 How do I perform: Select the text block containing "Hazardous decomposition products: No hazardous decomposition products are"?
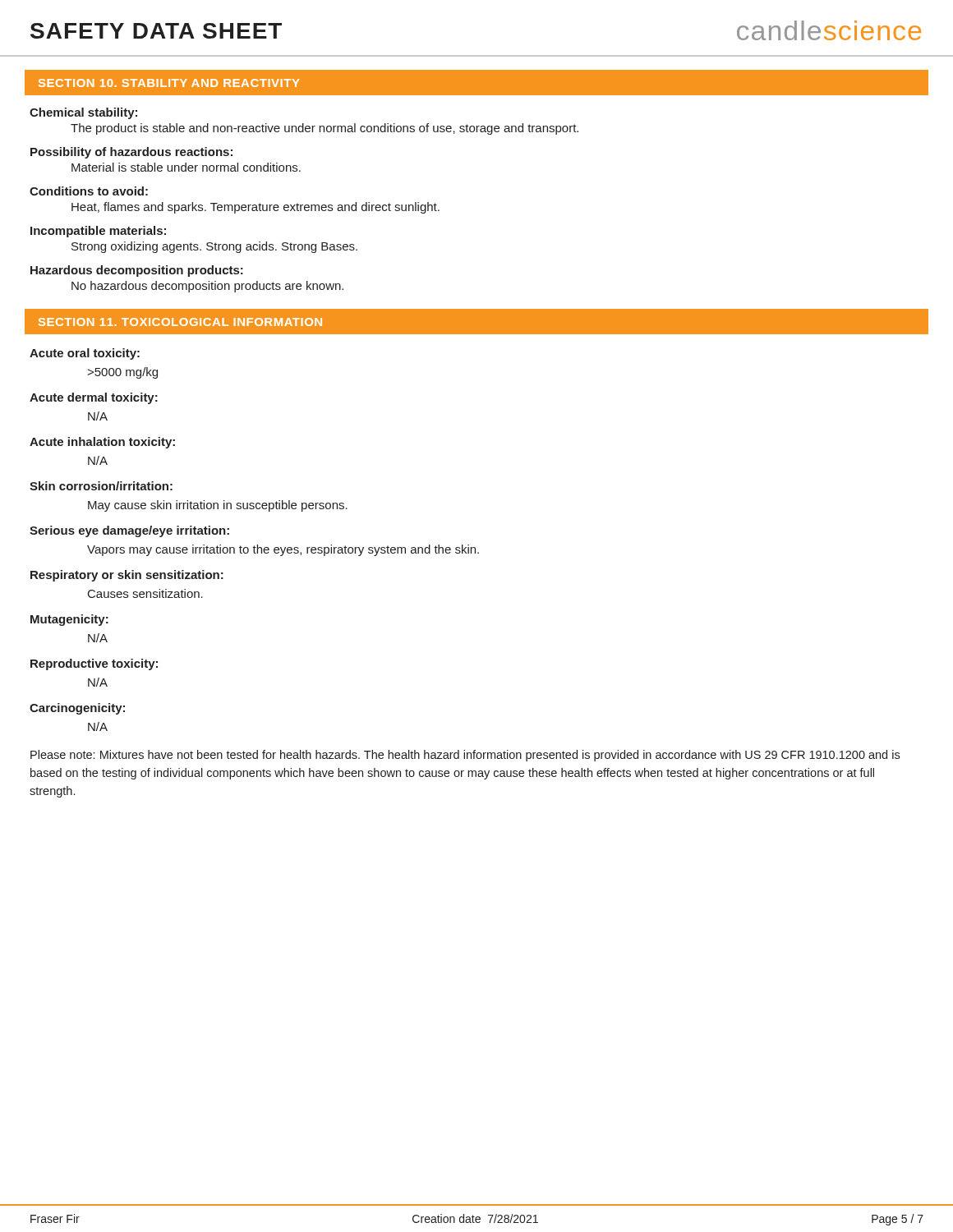click(x=137, y=271)
